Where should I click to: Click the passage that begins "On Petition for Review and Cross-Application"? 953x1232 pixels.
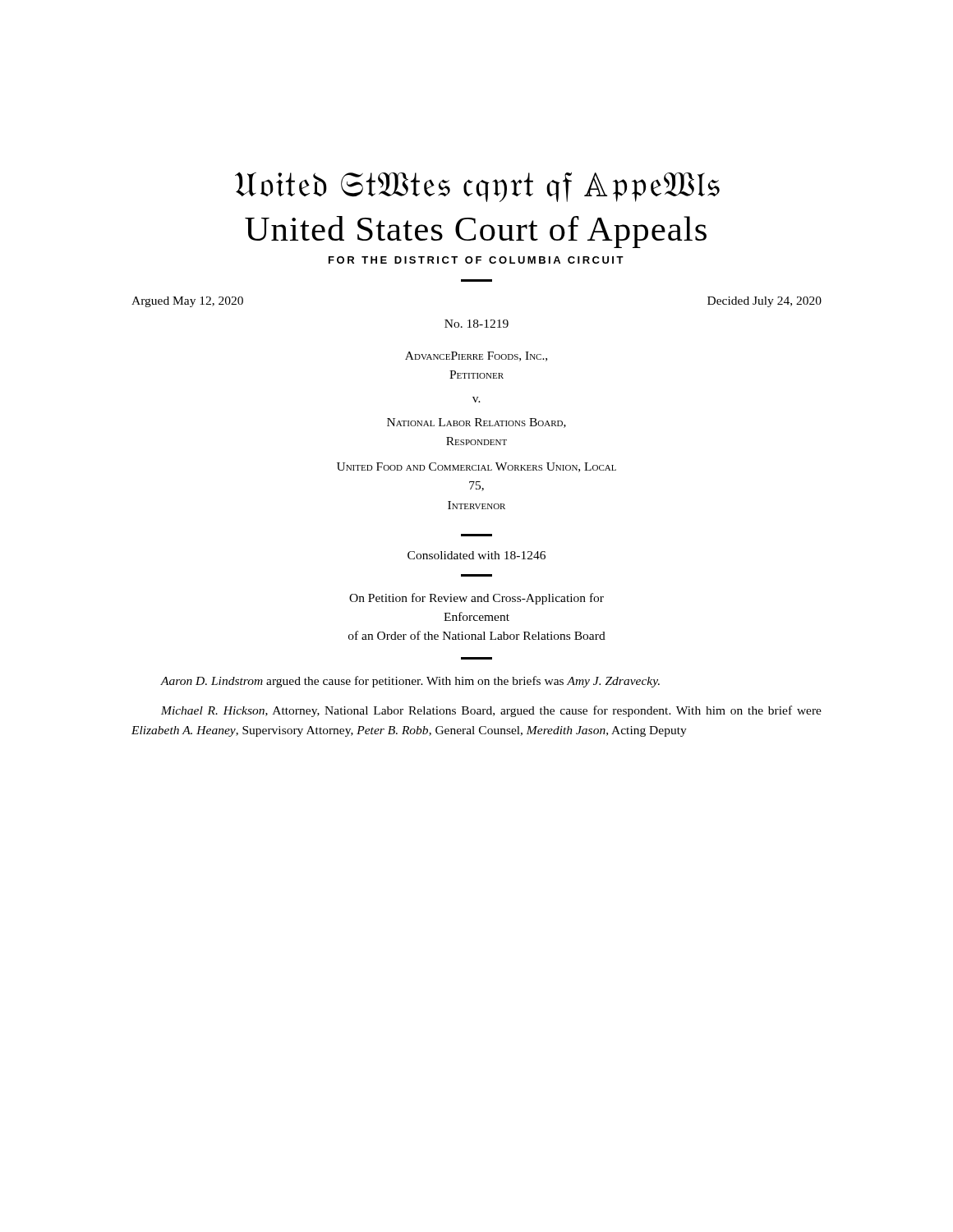point(476,616)
